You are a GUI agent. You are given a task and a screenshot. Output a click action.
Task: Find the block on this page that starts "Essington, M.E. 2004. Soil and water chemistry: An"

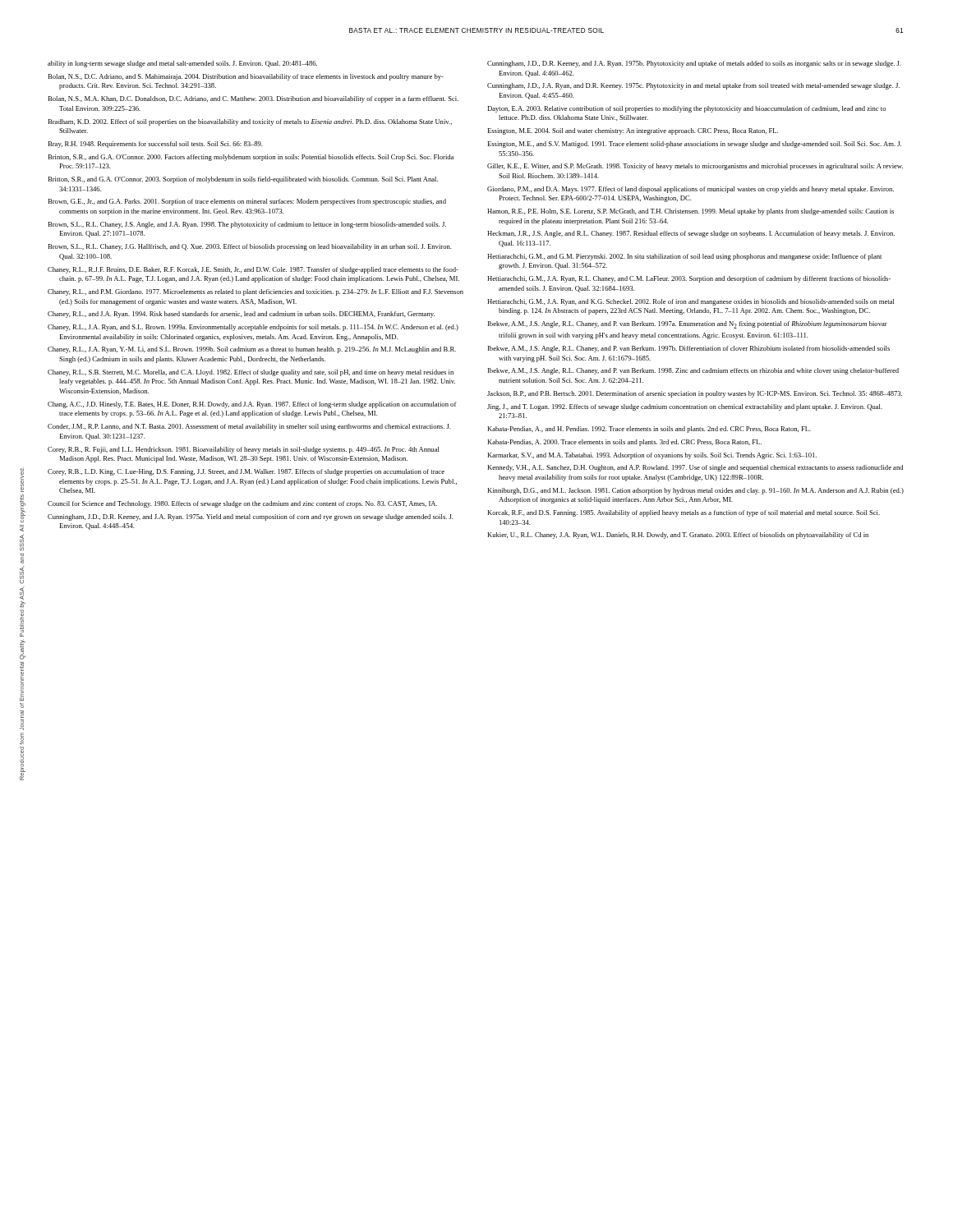[x=633, y=131]
